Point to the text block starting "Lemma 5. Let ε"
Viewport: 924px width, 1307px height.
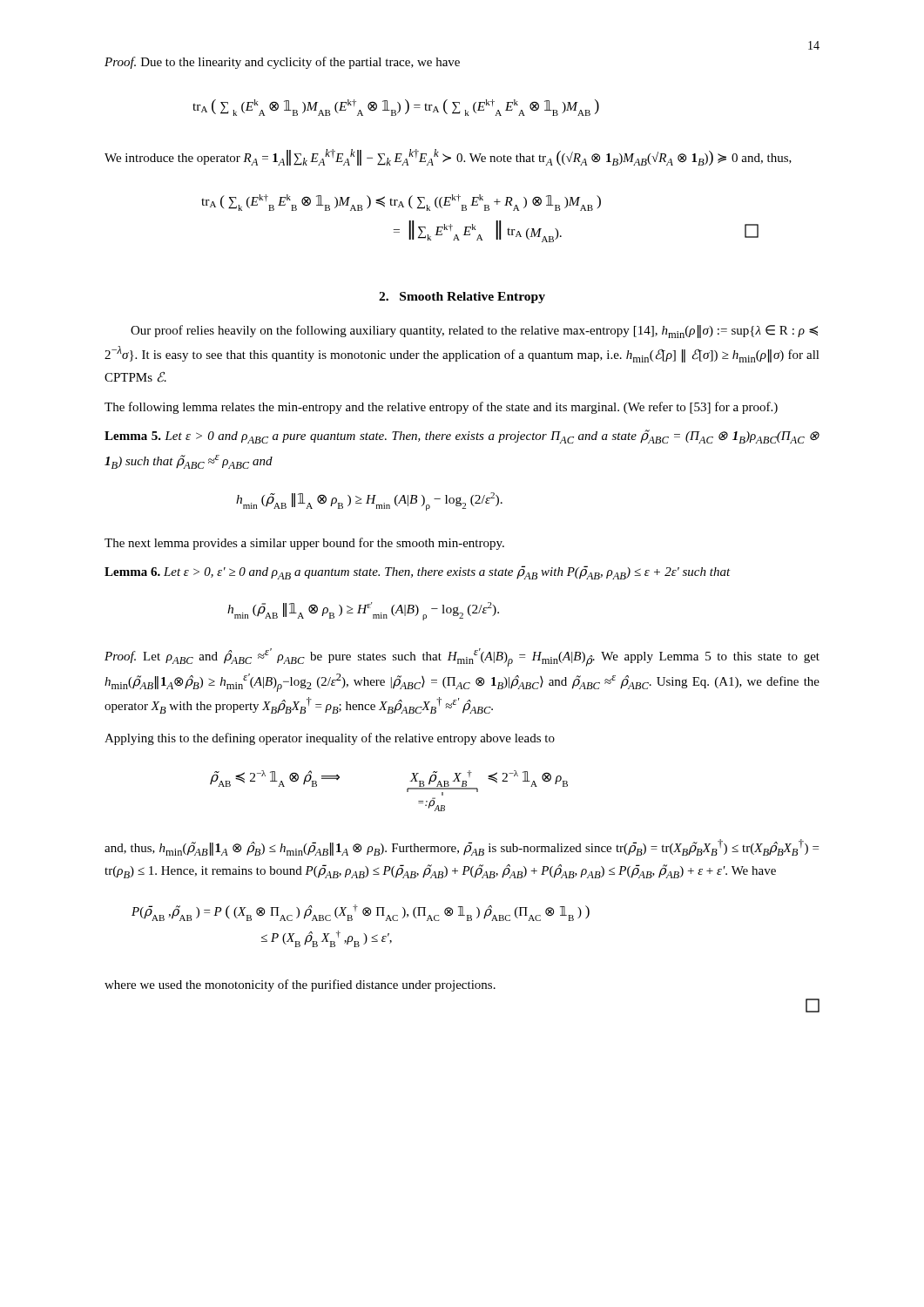(462, 450)
